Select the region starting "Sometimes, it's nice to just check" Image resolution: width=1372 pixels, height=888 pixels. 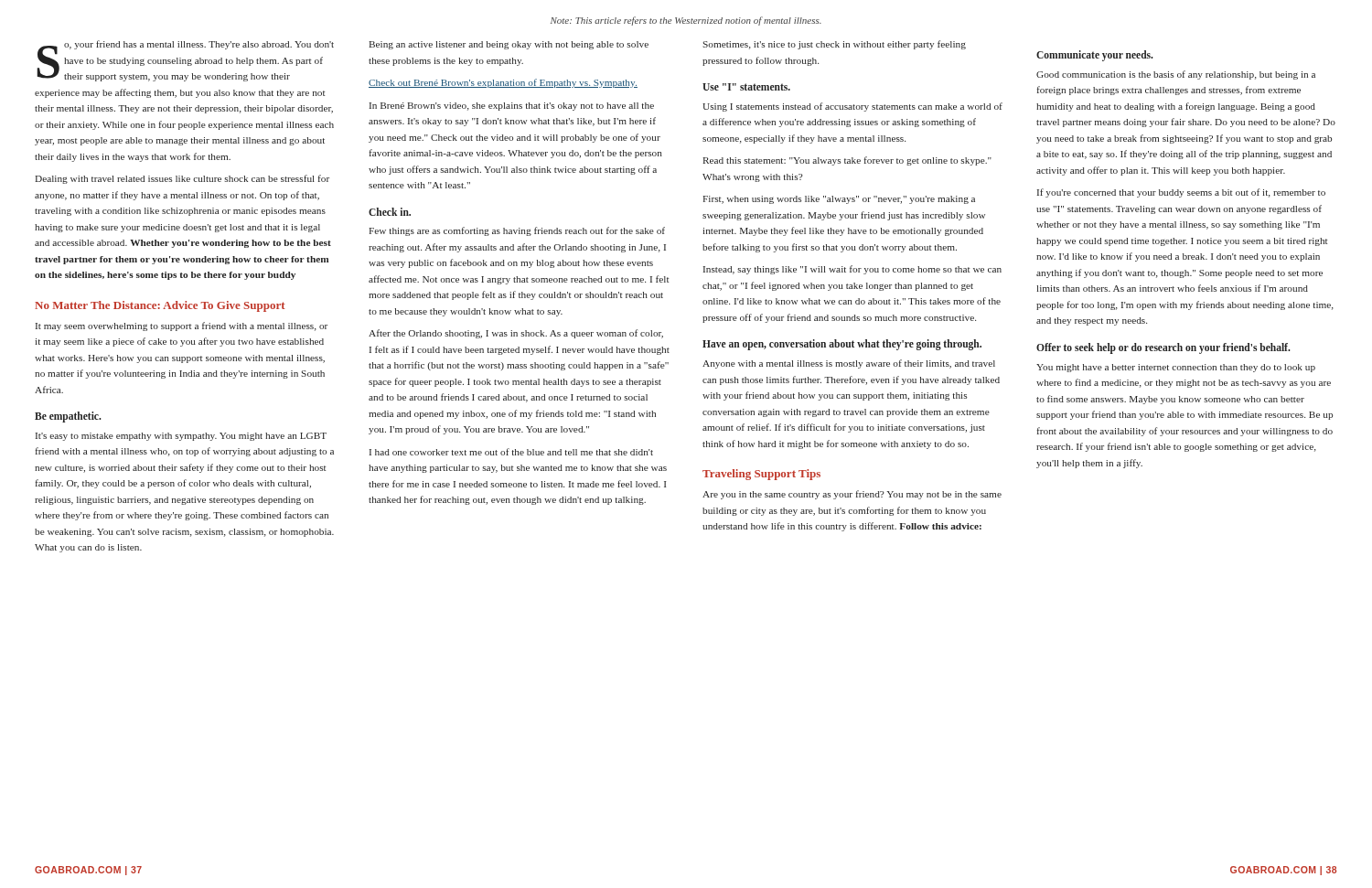point(853,53)
